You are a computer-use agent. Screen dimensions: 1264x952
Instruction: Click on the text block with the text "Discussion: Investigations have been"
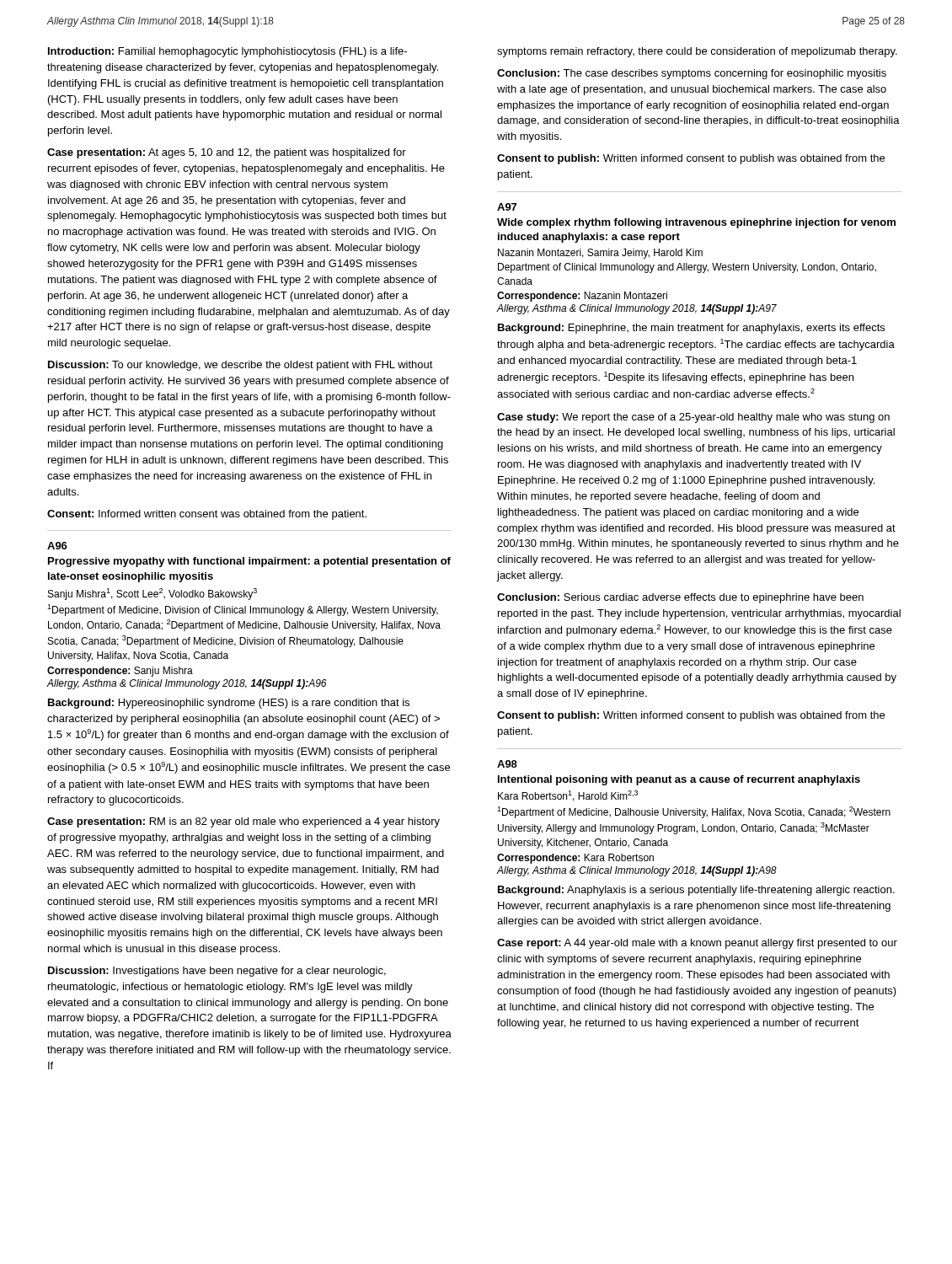(249, 1018)
